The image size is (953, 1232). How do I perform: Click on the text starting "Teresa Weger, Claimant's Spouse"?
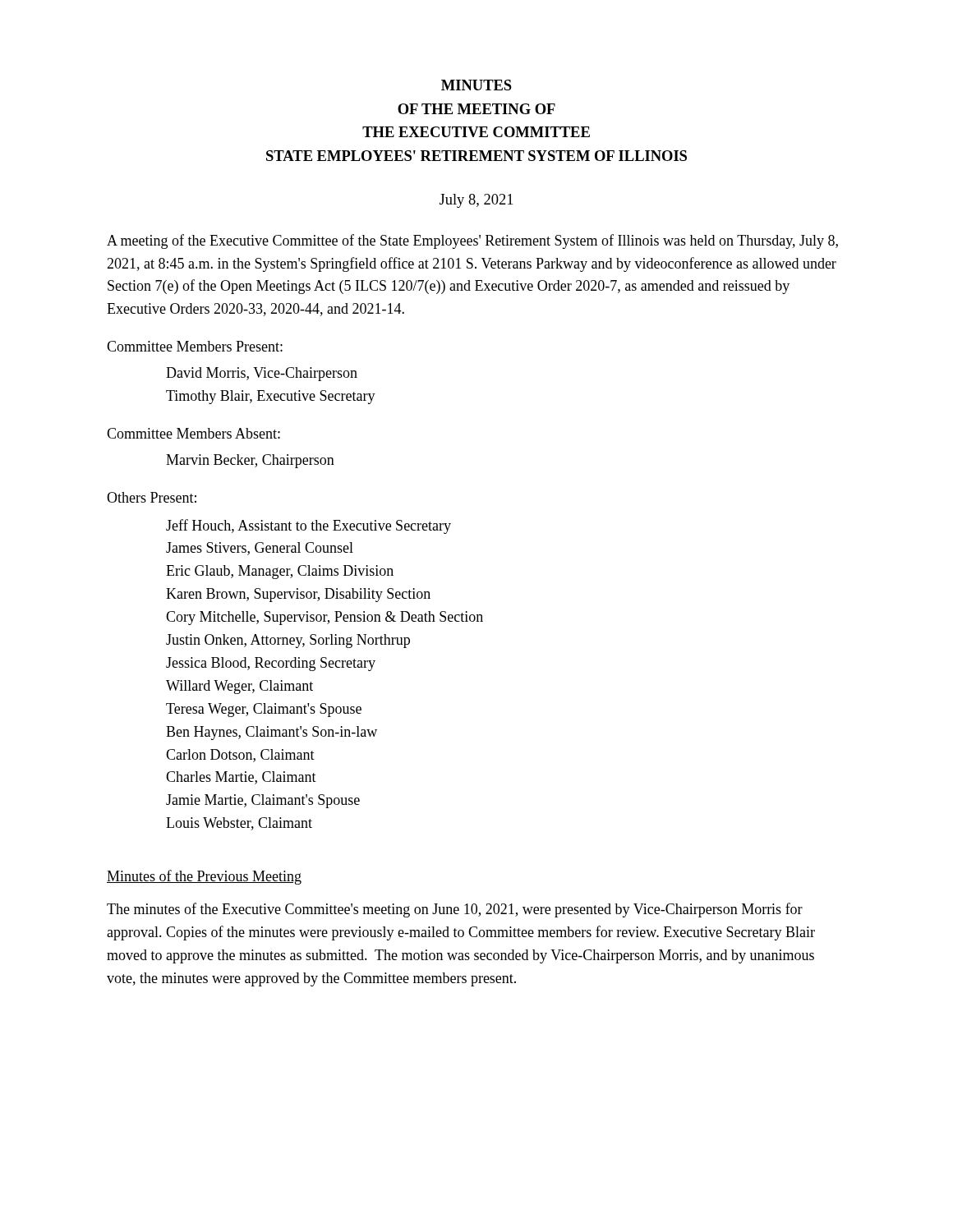pos(264,709)
